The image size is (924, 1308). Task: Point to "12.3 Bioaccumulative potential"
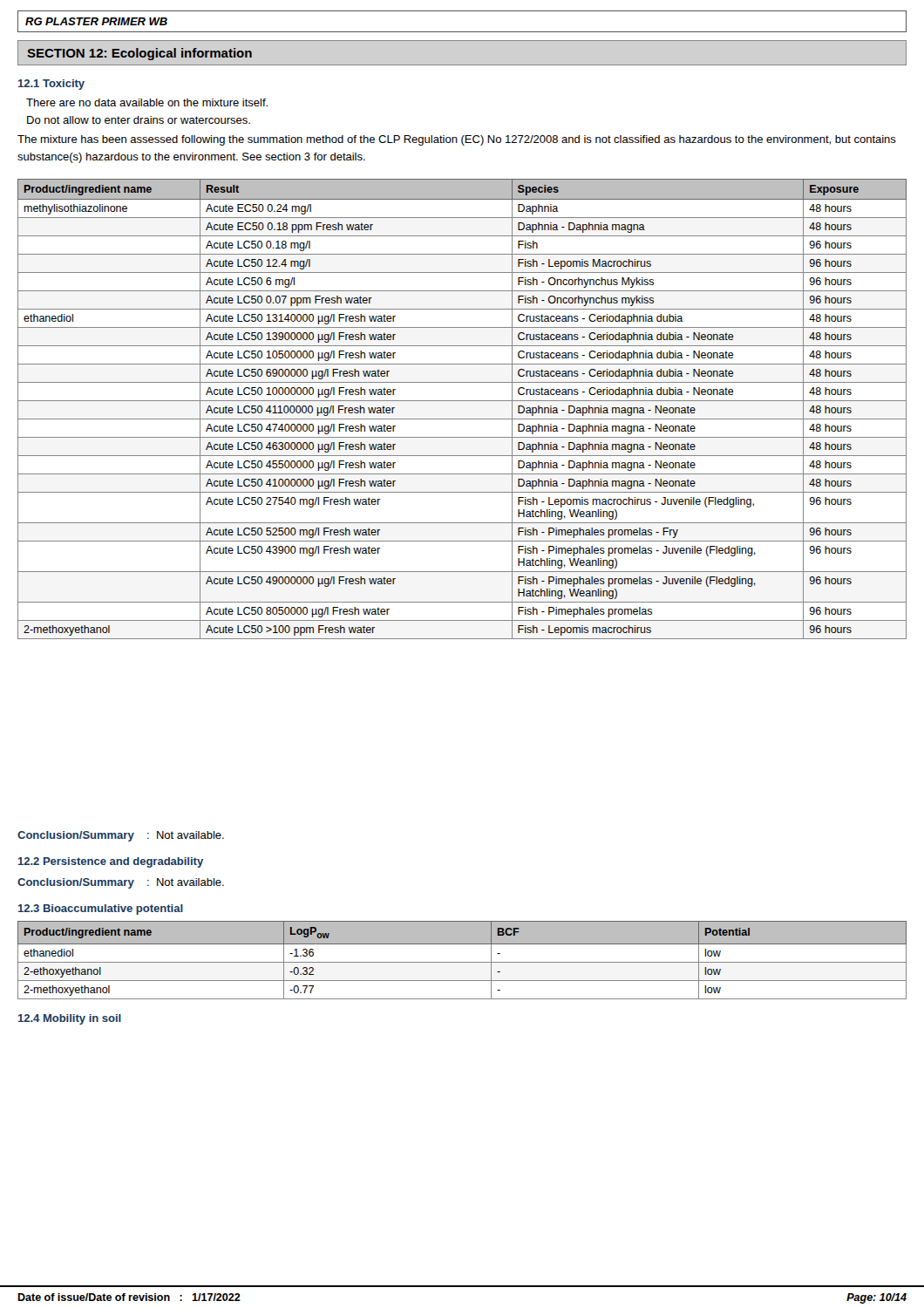point(100,908)
